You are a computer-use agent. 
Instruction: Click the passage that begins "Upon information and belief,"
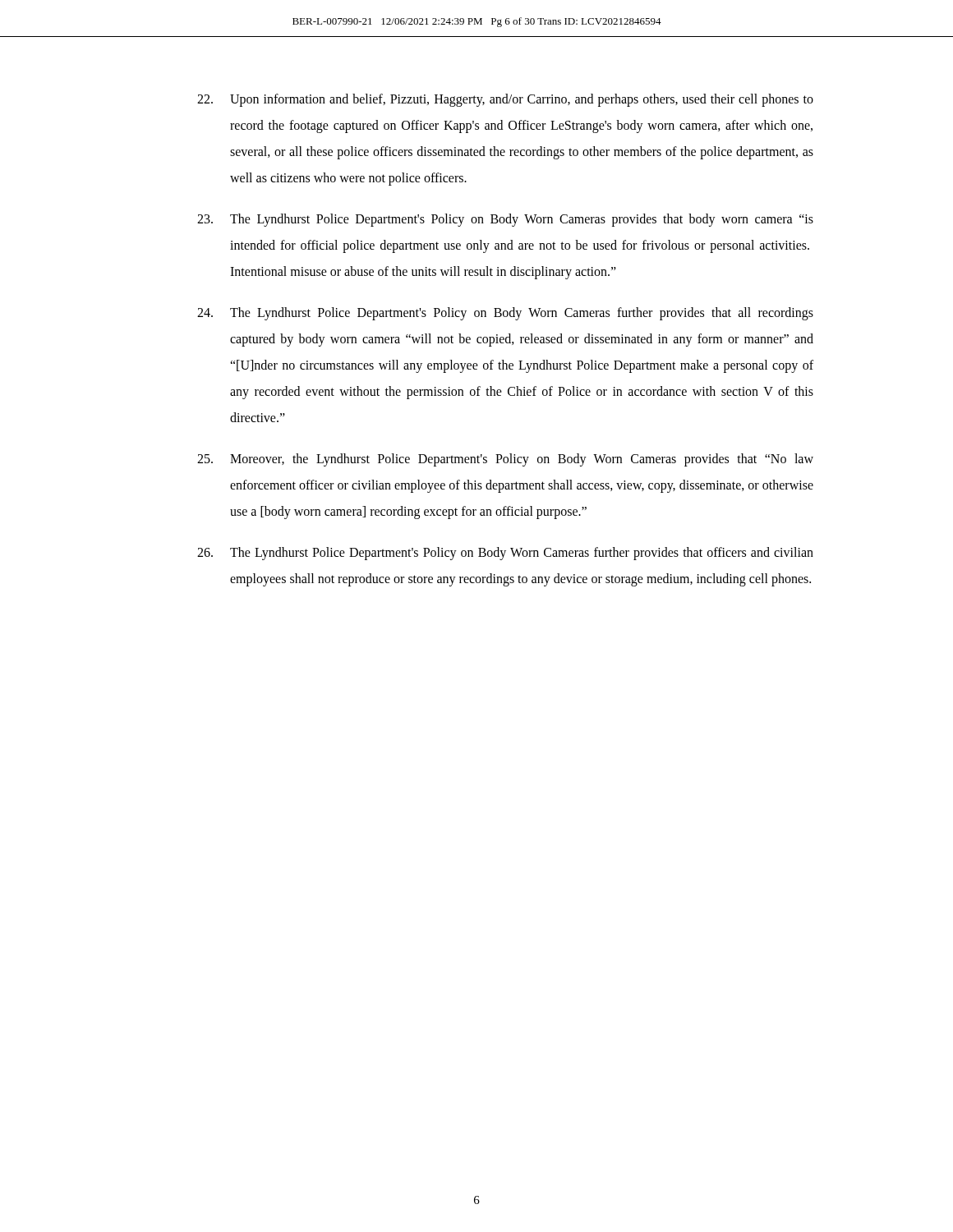(476, 139)
